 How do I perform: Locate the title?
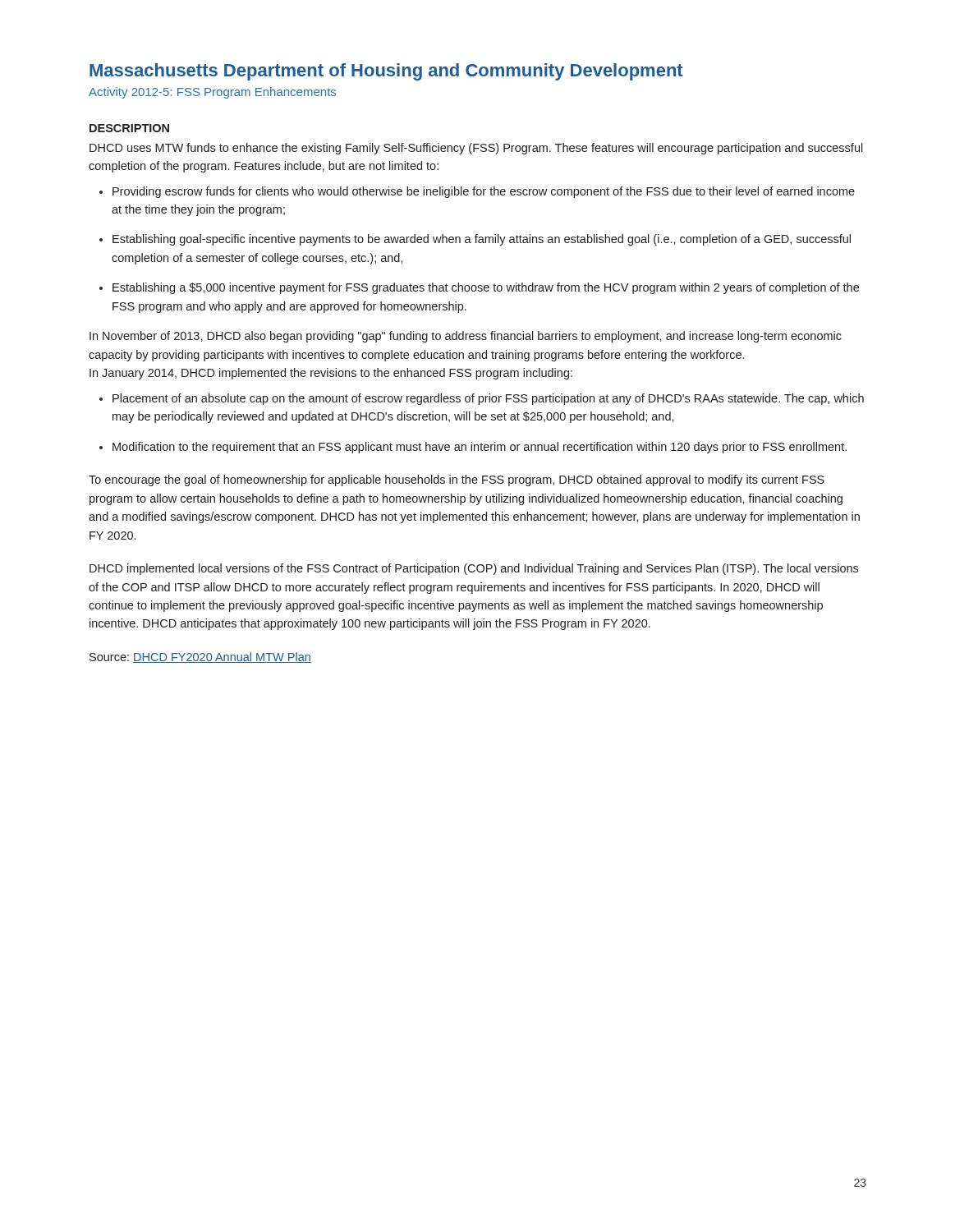(x=386, y=70)
